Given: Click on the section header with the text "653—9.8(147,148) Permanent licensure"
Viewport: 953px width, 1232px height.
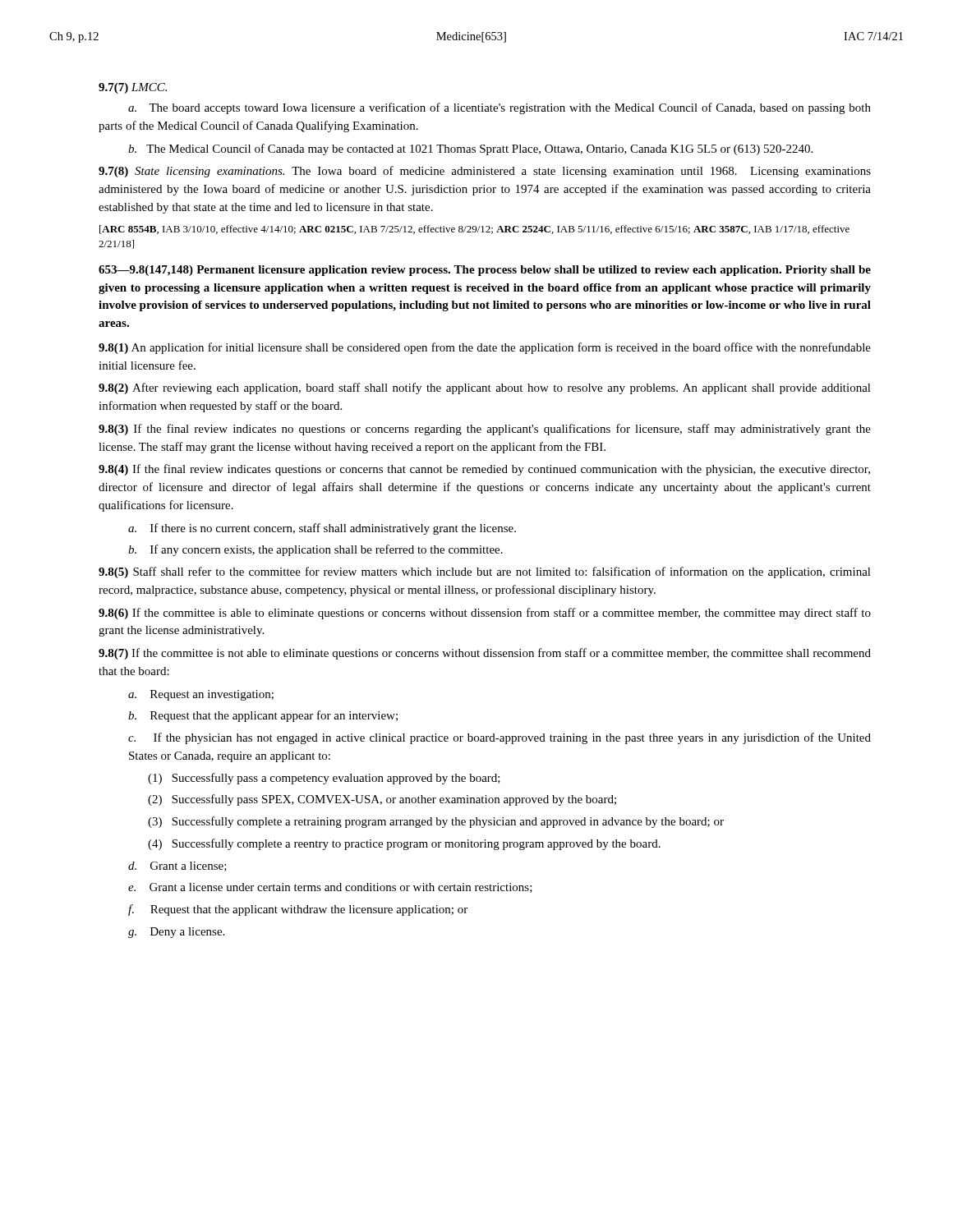Looking at the screenshot, I should coord(485,296).
